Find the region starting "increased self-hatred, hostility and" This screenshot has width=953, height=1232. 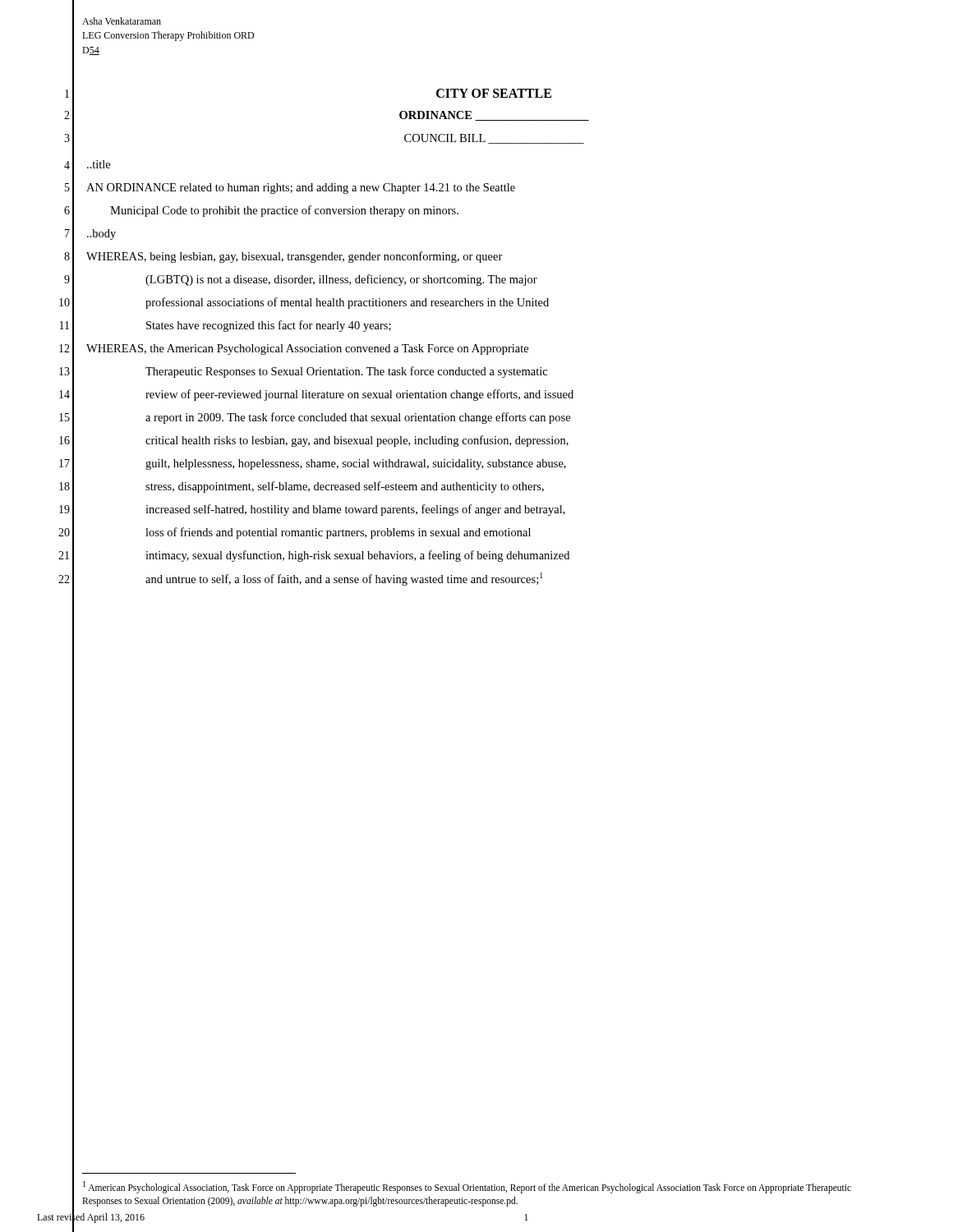(x=355, y=509)
